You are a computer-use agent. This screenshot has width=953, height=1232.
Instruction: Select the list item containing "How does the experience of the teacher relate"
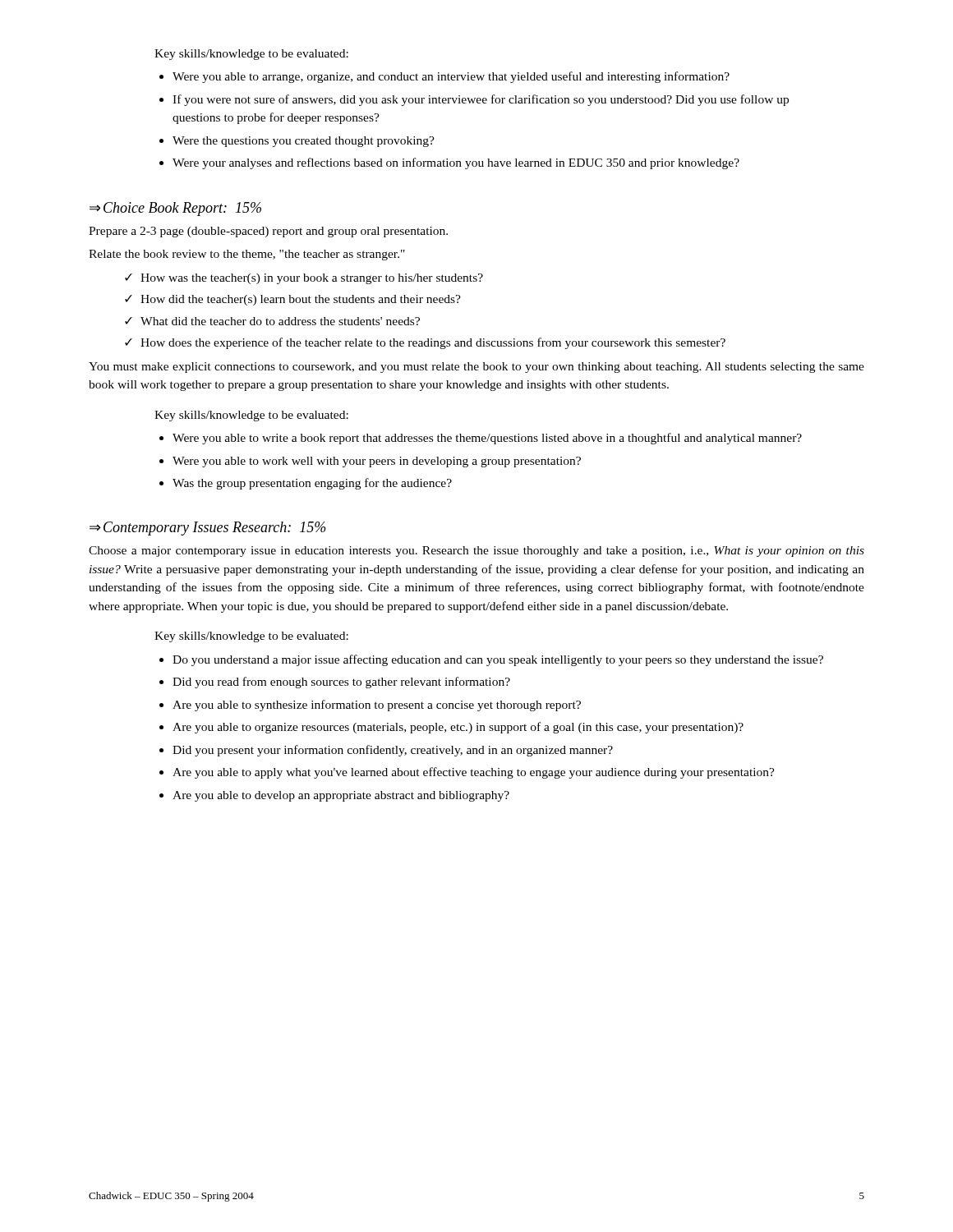pos(433,342)
